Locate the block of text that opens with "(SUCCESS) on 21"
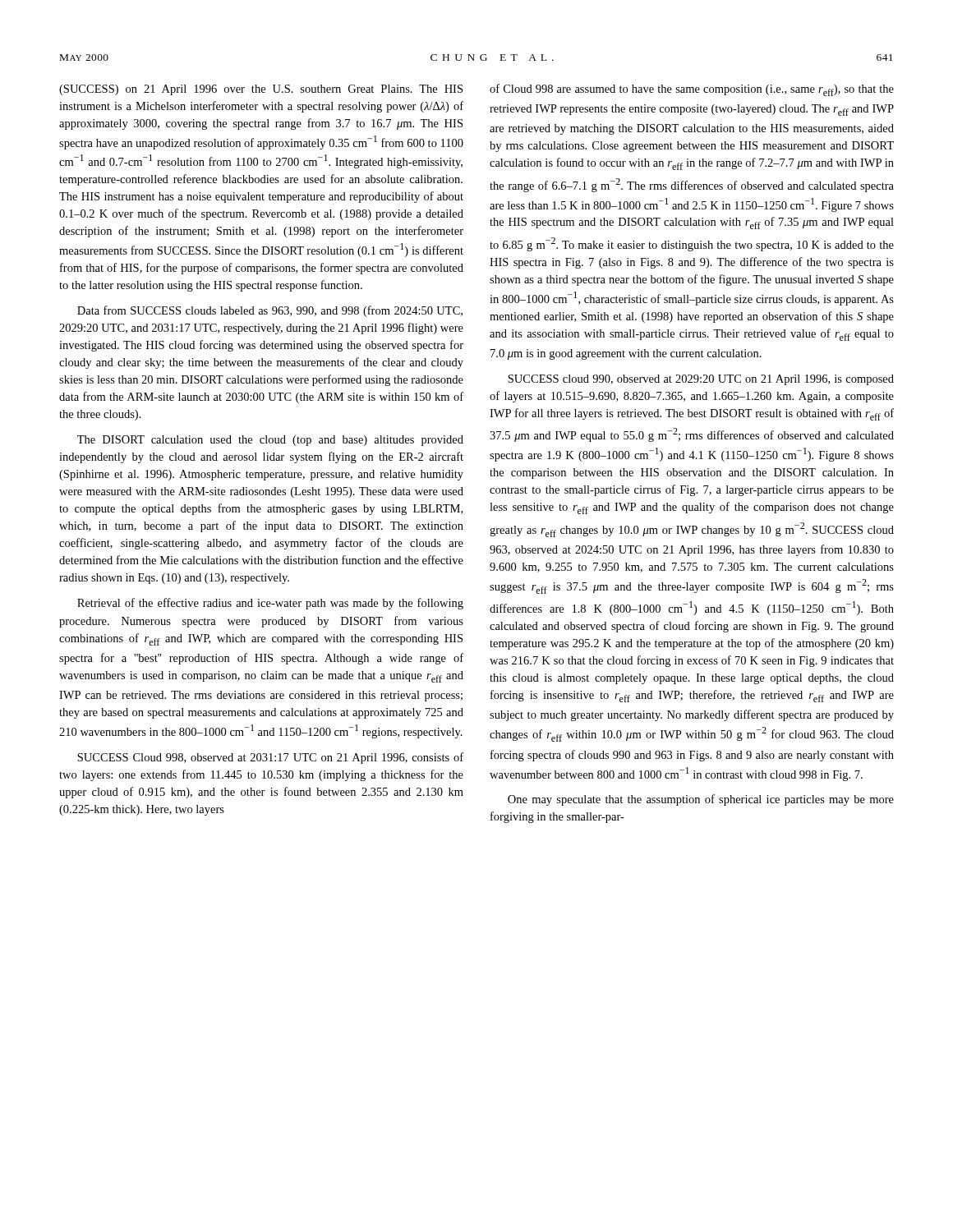The width and height of the screenshot is (953, 1232). (x=261, y=187)
